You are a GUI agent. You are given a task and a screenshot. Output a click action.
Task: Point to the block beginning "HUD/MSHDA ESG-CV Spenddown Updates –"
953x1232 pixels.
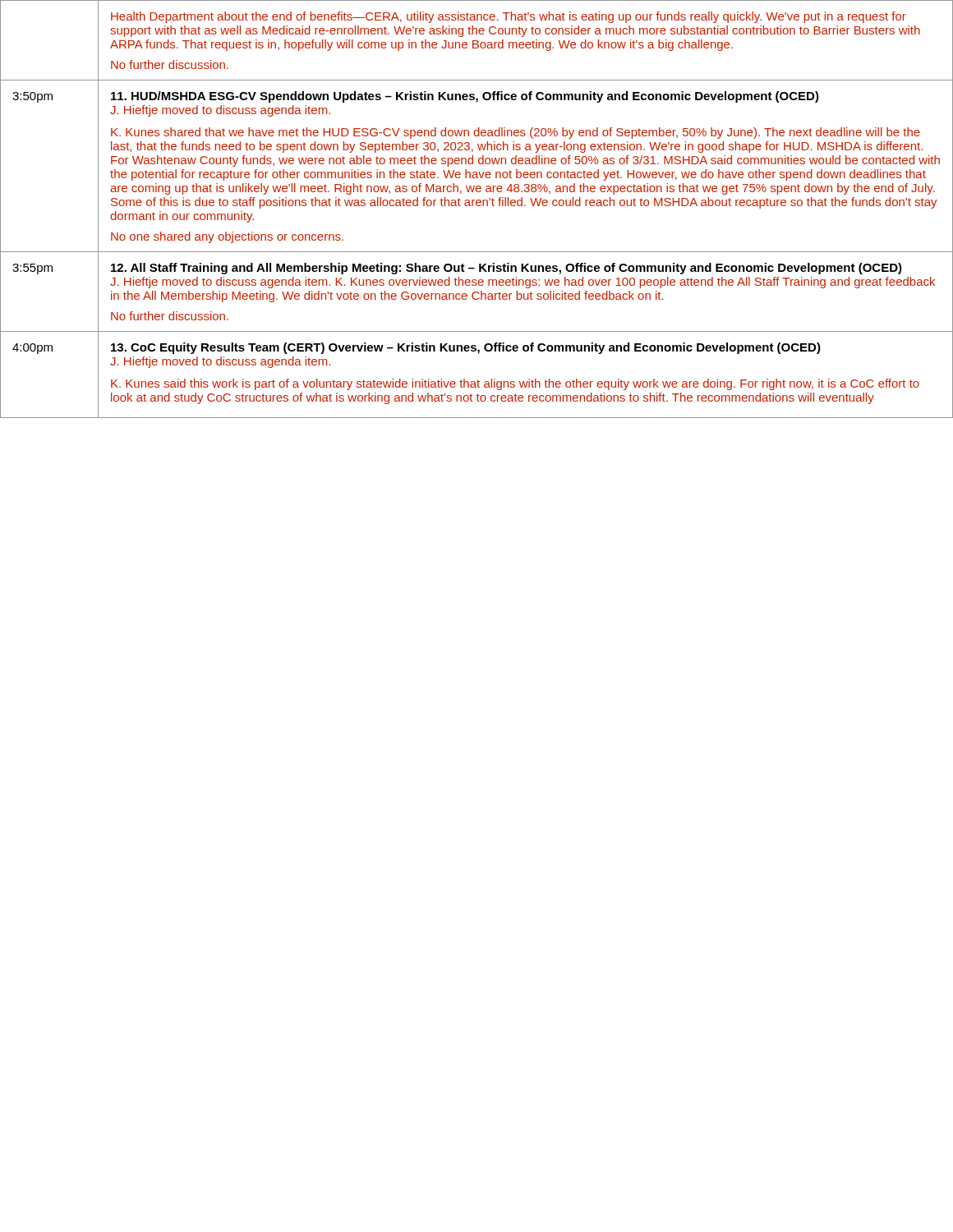525,166
